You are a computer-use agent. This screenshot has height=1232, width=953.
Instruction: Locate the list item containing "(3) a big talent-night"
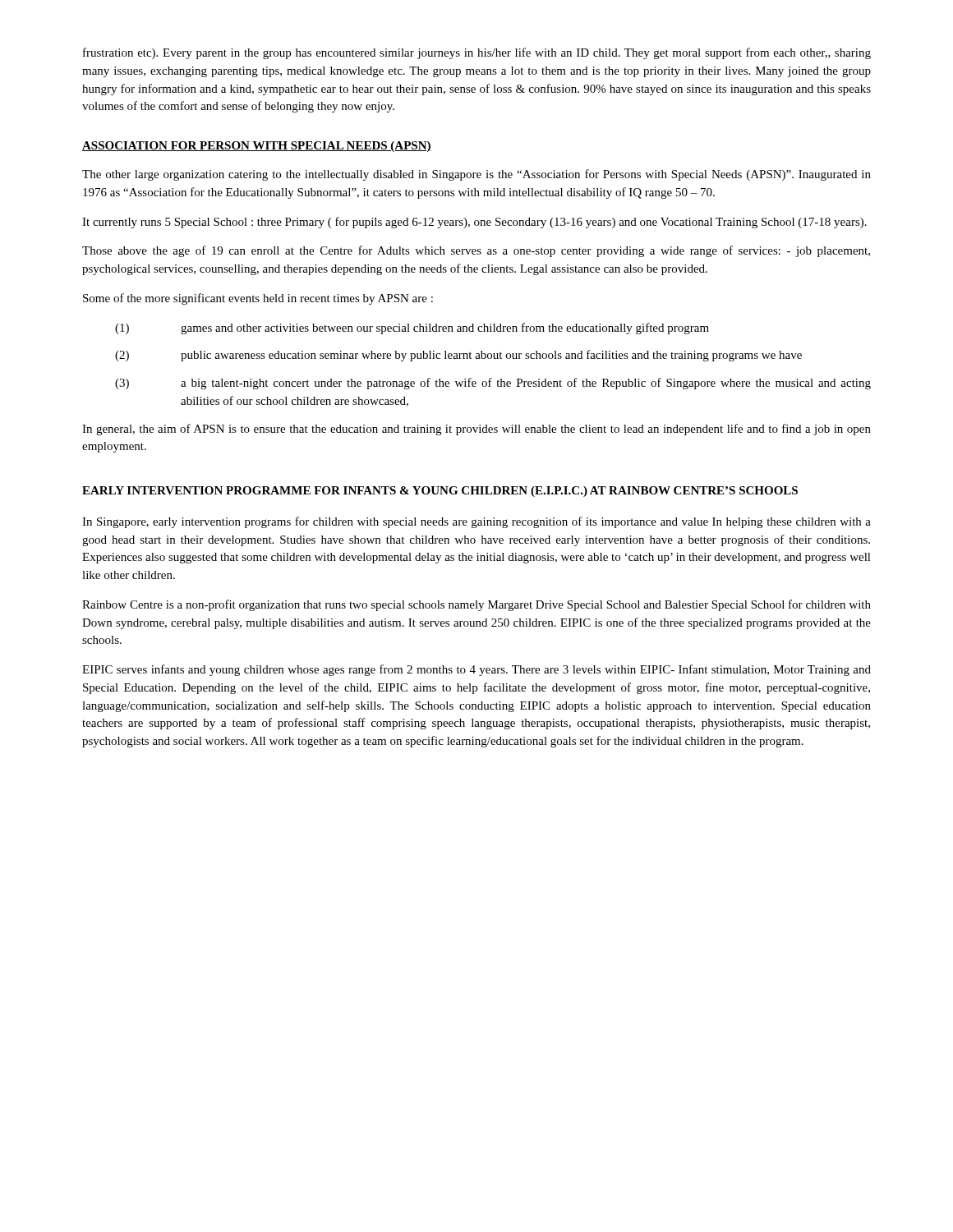click(476, 392)
